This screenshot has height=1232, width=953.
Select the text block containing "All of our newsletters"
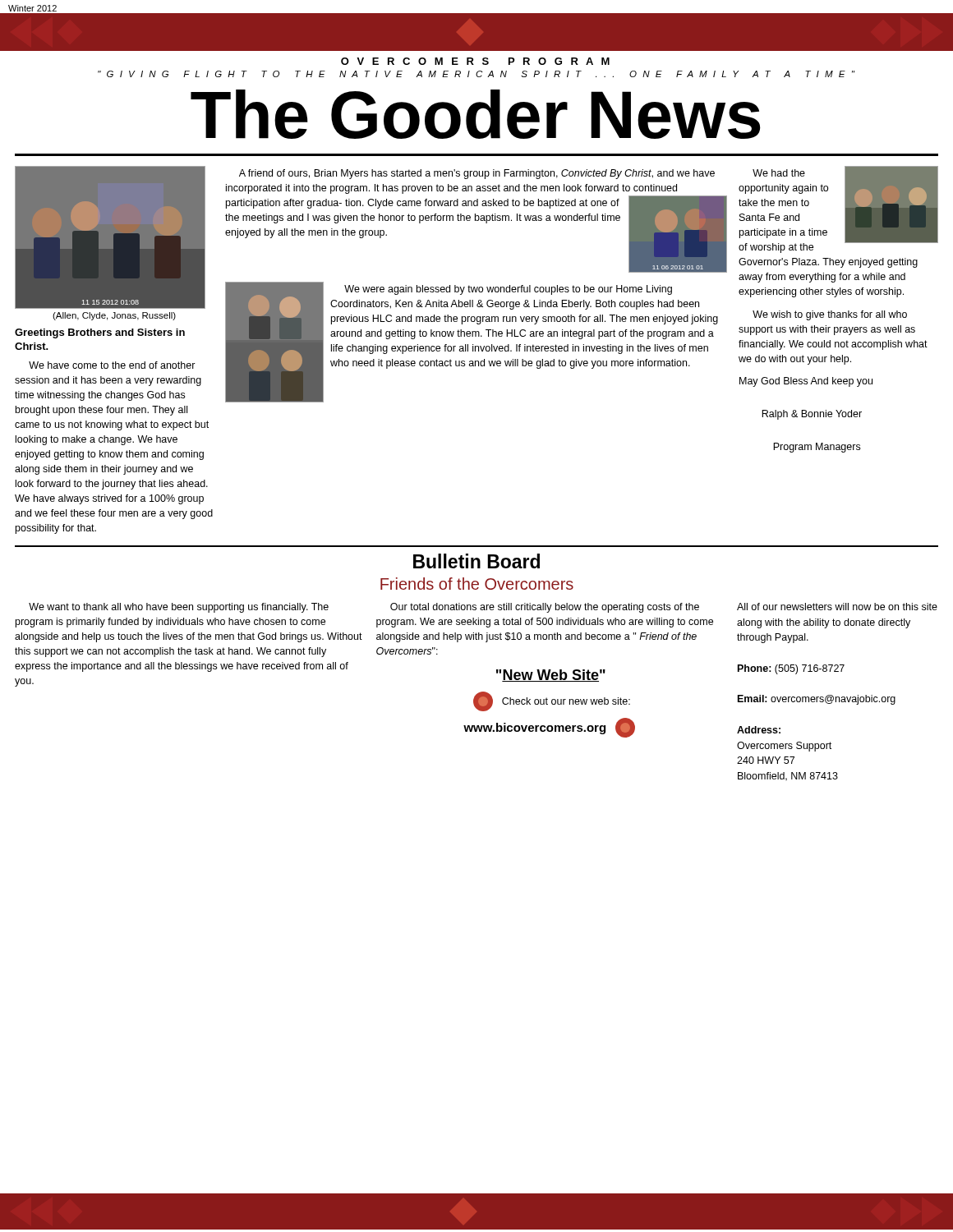(x=837, y=691)
